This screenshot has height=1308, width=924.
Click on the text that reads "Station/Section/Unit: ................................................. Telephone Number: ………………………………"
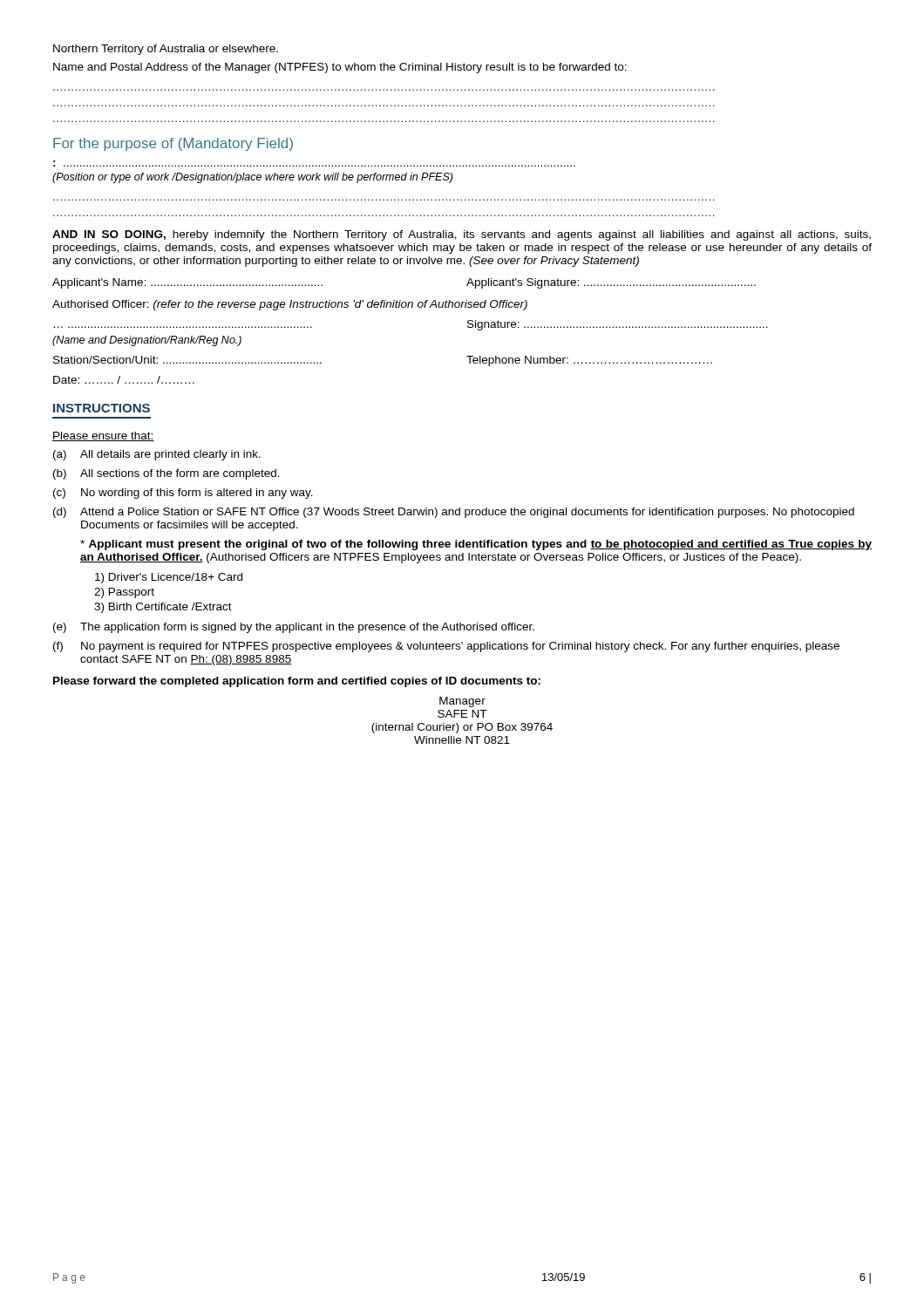(462, 360)
